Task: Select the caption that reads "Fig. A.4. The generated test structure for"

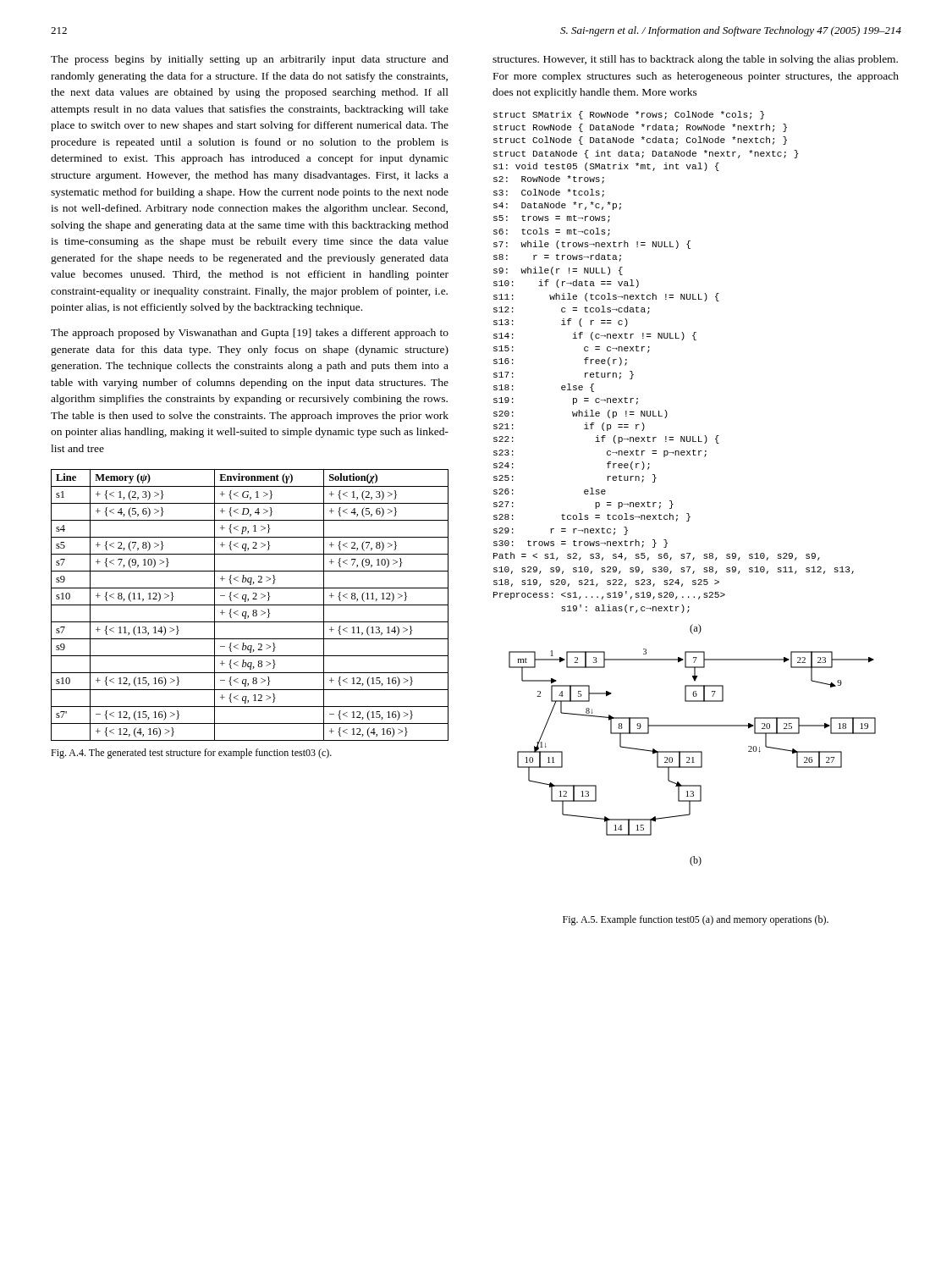Action: click(x=191, y=752)
